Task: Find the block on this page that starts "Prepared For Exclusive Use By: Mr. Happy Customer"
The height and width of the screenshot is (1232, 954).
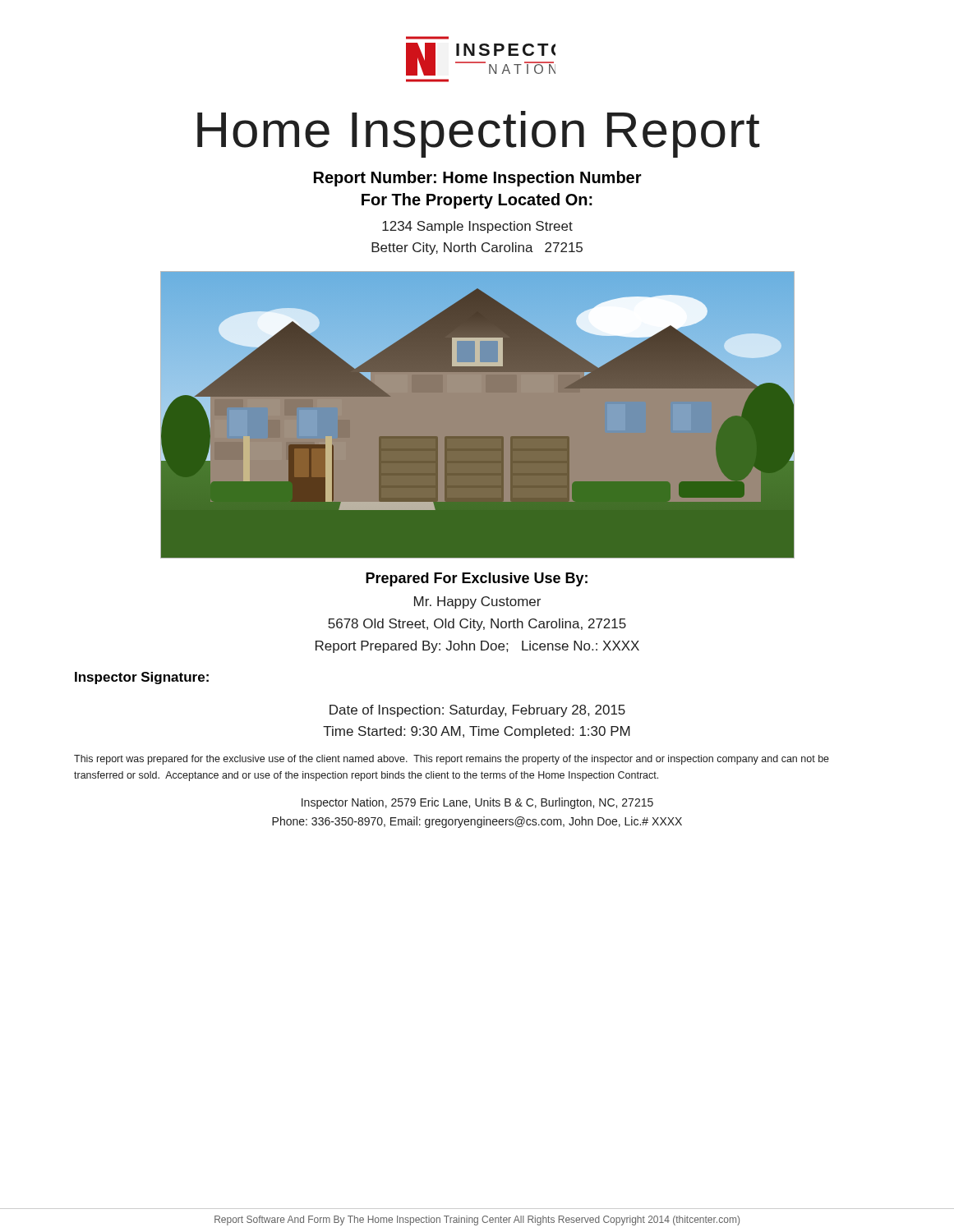Action: pyautogui.click(x=477, y=612)
